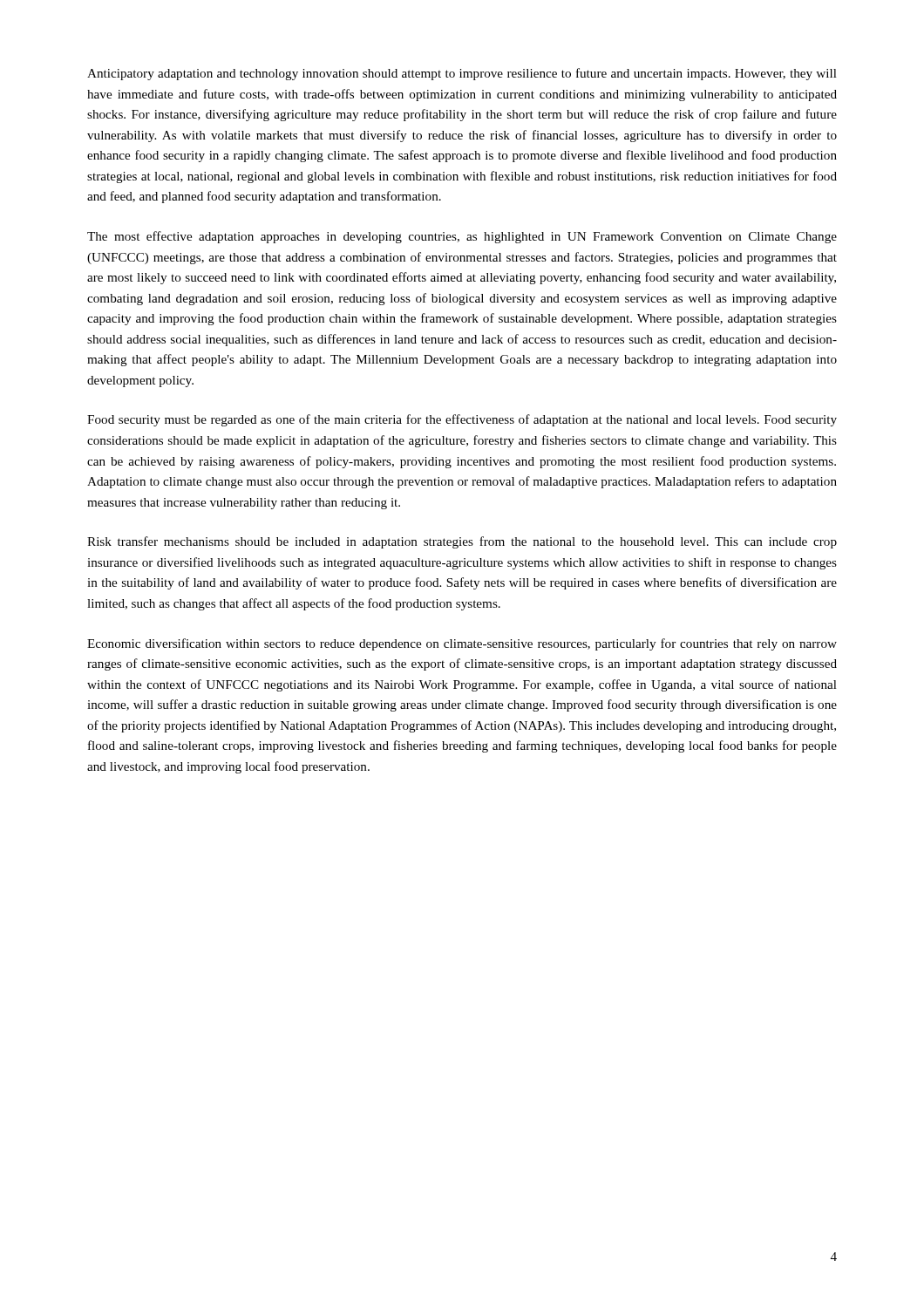The width and height of the screenshot is (924, 1308).
Task: Point to the block starting "Economic diversification within sectors"
Action: click(x=462, y=704)
